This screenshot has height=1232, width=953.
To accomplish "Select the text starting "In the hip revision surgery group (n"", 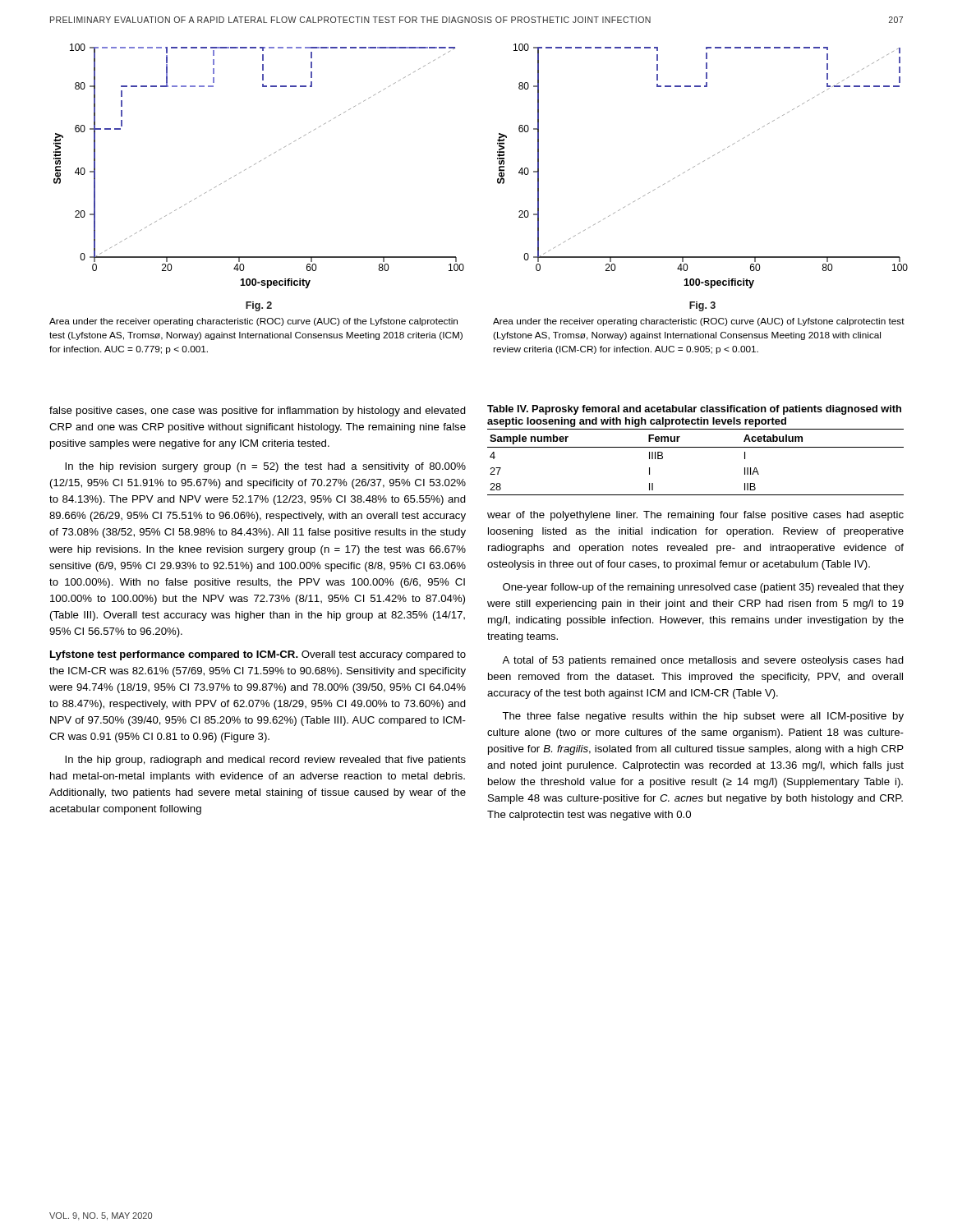I will click(x=258, y=549).
